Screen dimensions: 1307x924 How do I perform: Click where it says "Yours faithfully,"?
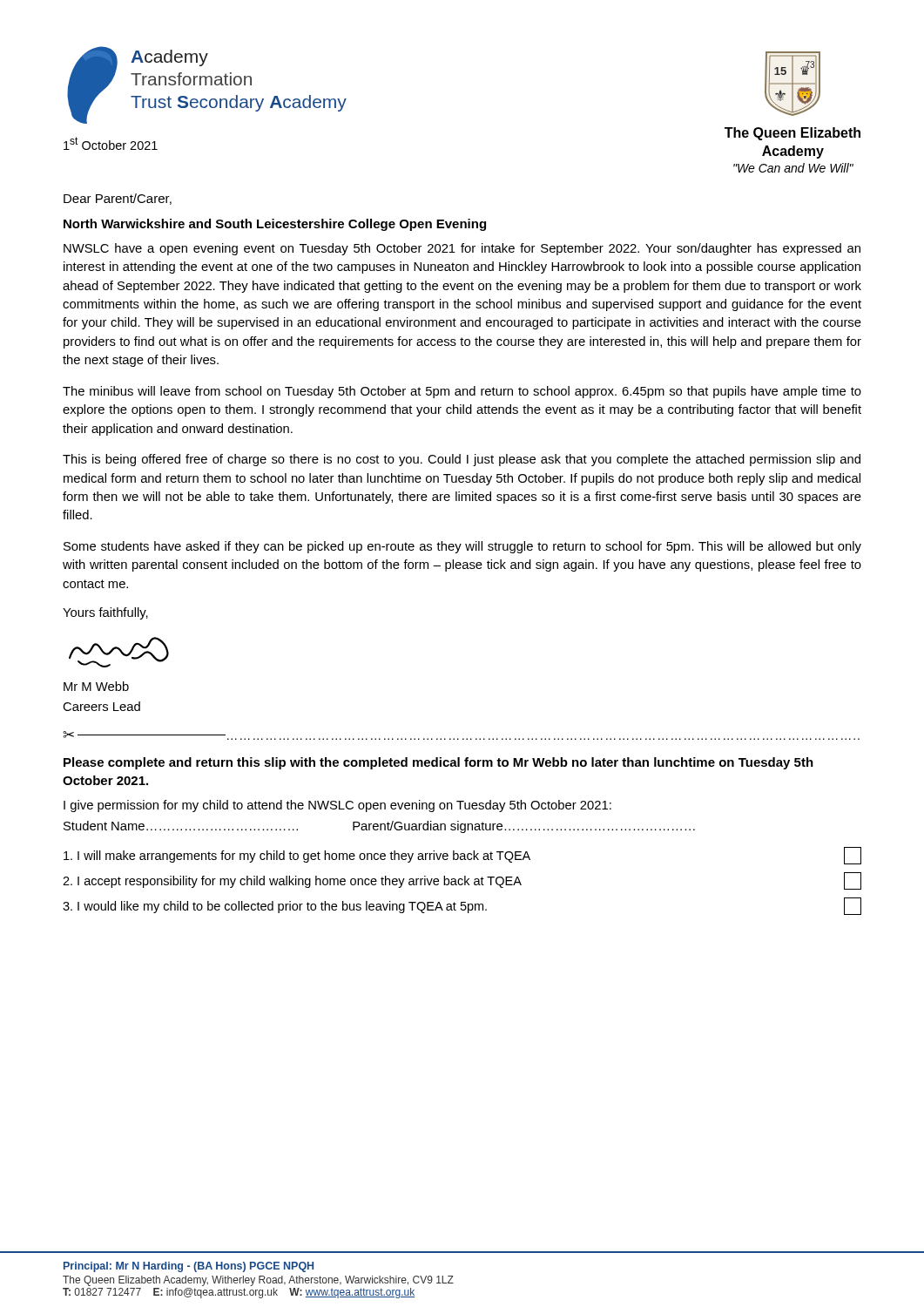[106, 613]
